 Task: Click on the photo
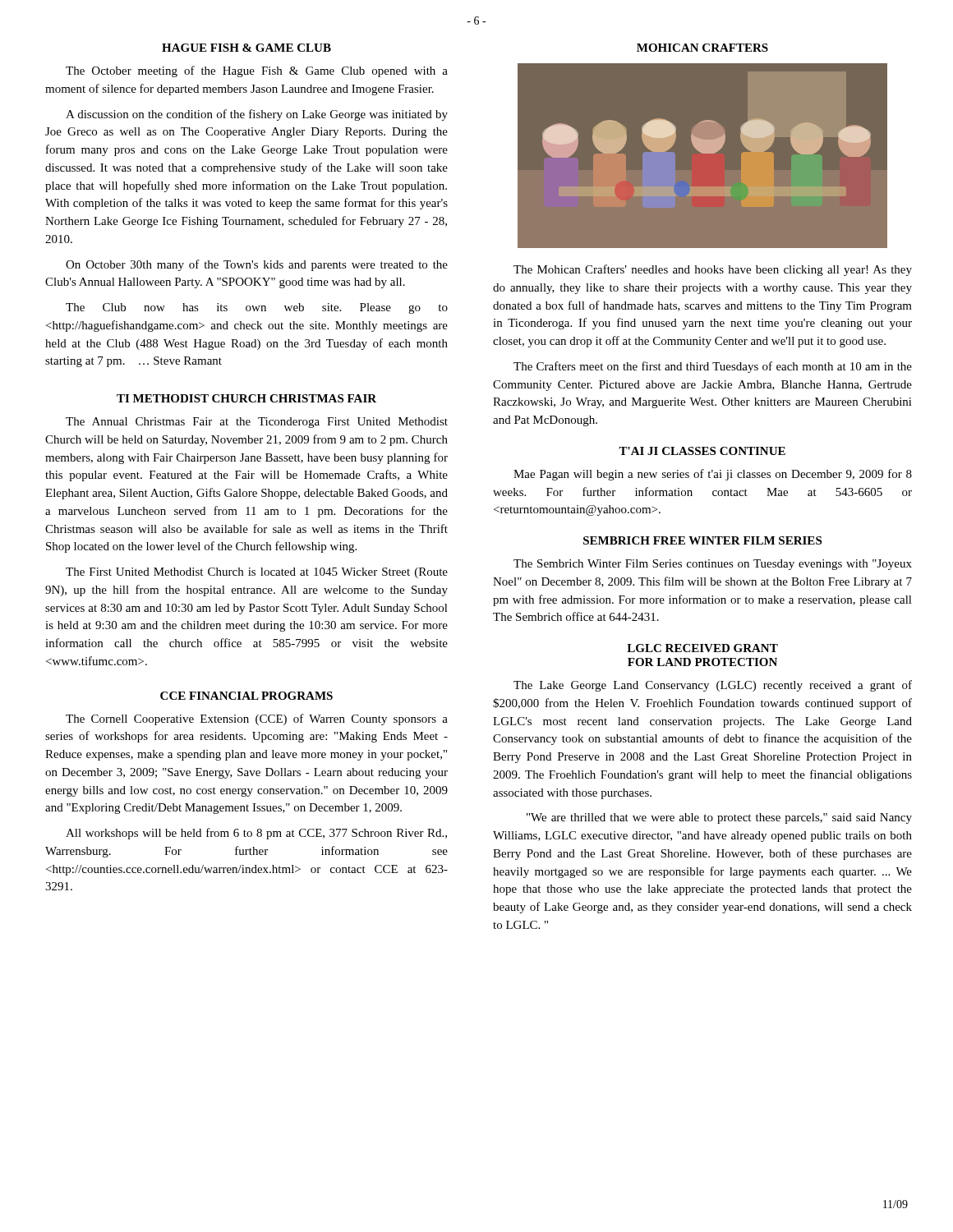(702, 157)
